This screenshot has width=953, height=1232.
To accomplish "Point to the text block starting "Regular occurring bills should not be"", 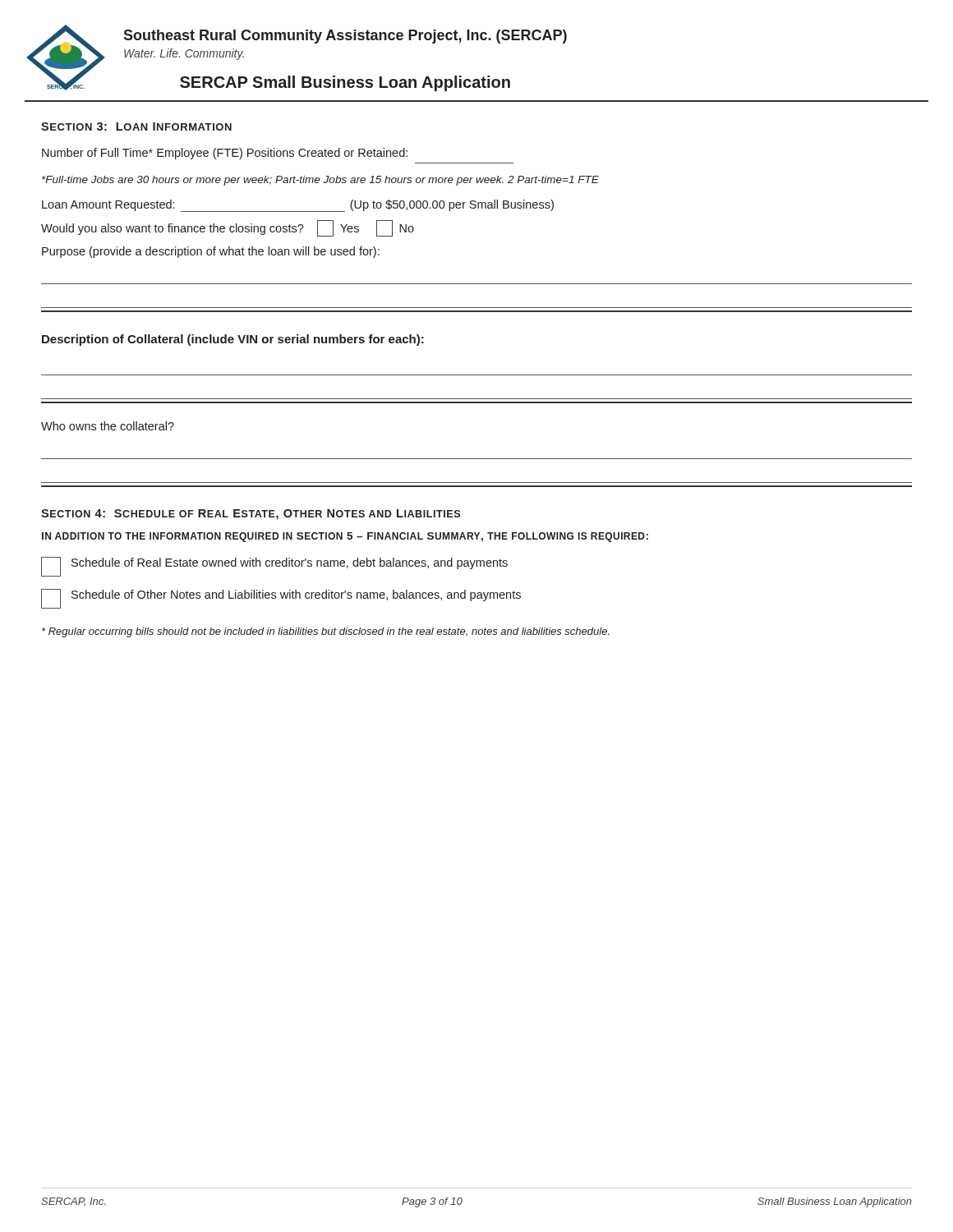I will pos(326,631).
